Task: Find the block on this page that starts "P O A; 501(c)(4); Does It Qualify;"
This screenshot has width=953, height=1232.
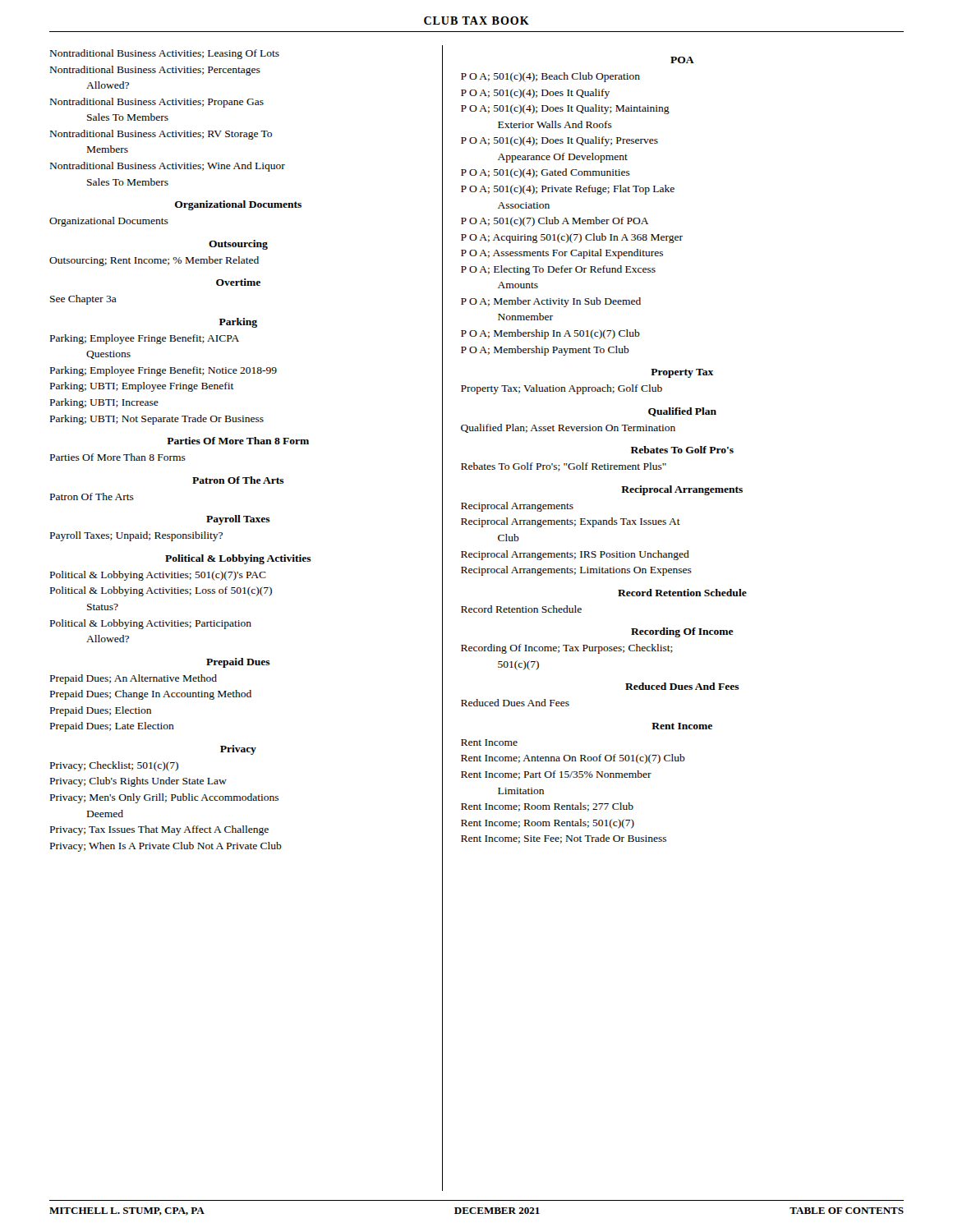Action: 559,148
